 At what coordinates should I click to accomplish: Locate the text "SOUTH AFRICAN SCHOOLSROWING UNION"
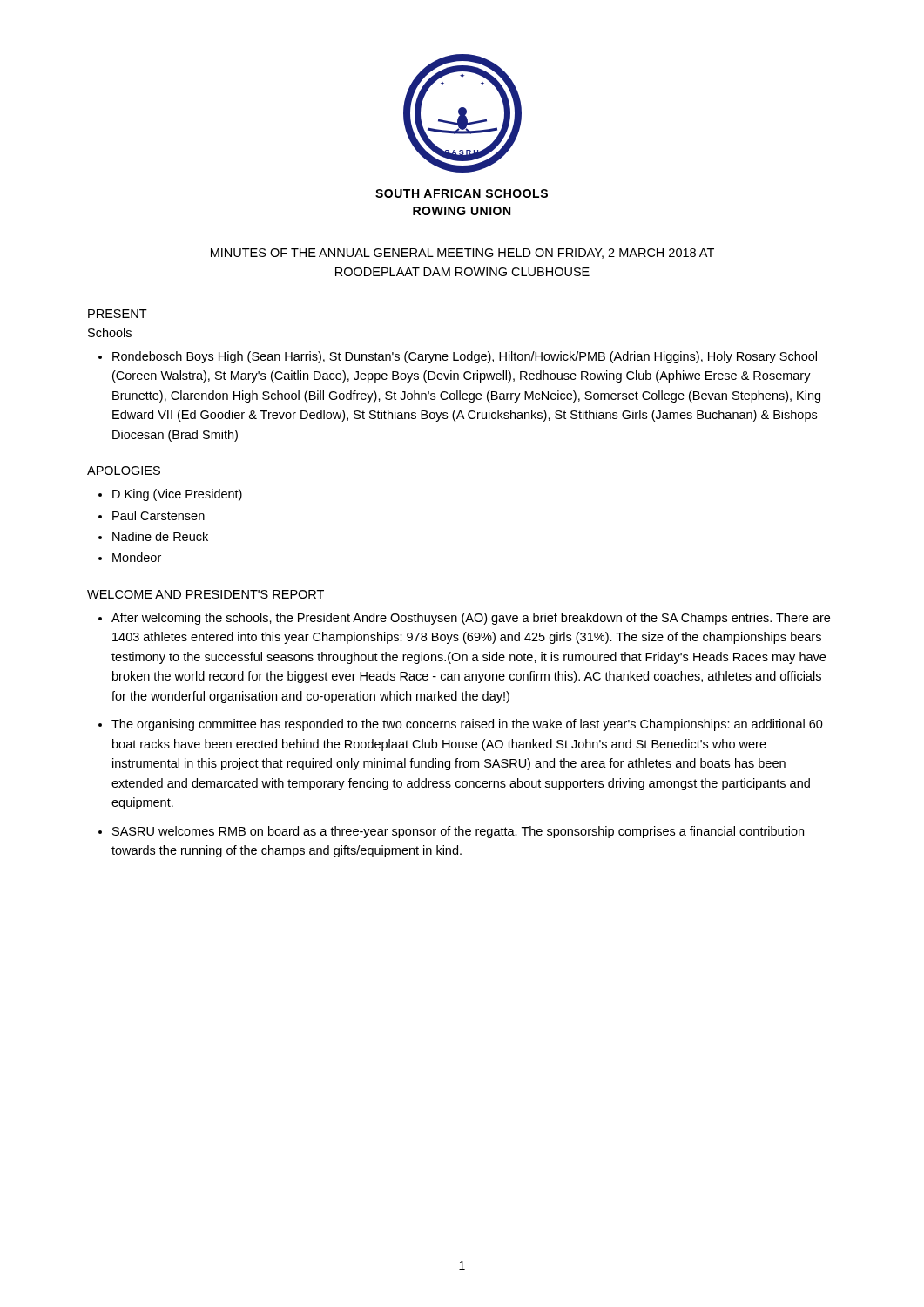(462, 202)
